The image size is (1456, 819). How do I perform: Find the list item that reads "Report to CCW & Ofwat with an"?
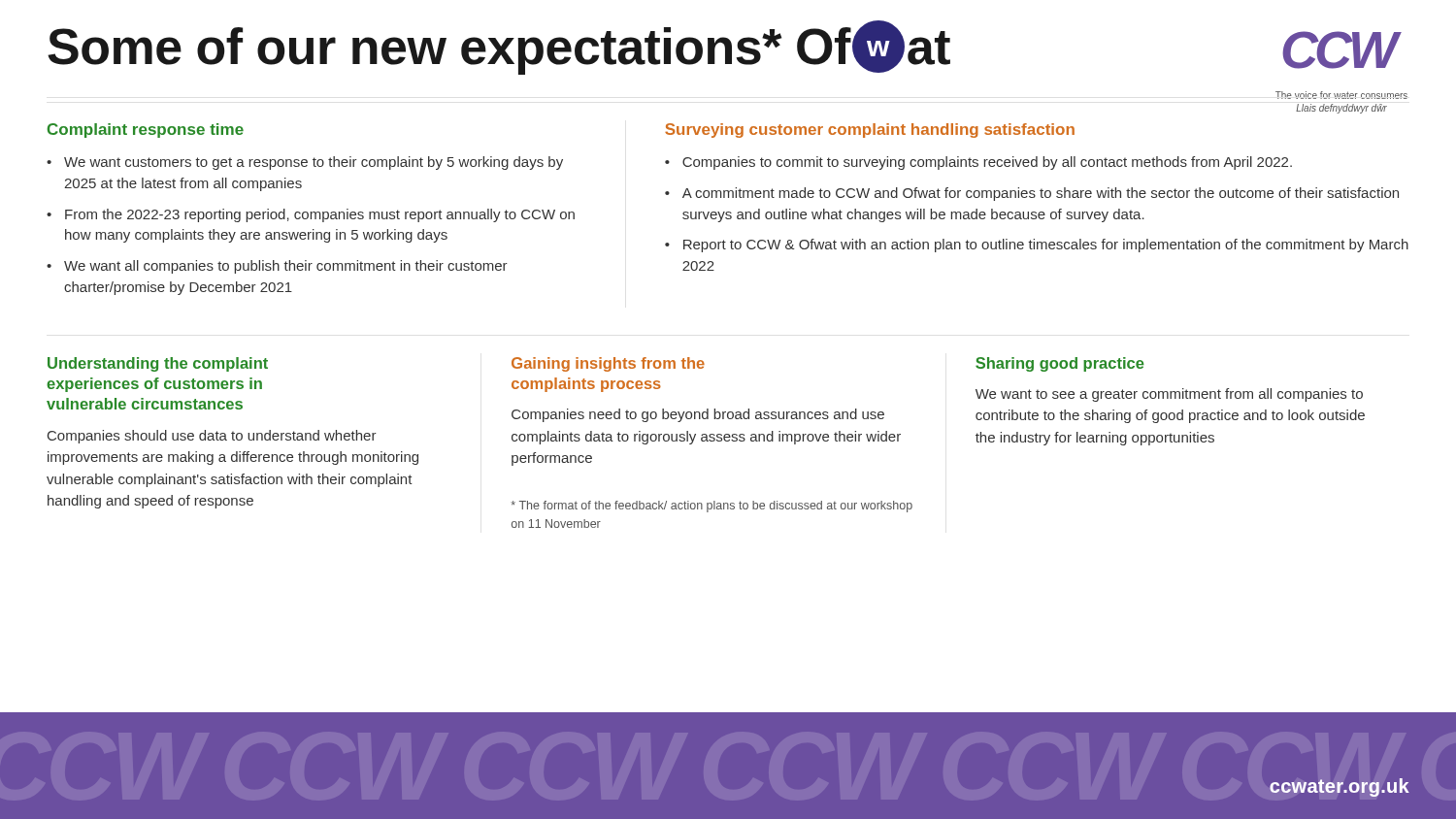coord(1045,255)
